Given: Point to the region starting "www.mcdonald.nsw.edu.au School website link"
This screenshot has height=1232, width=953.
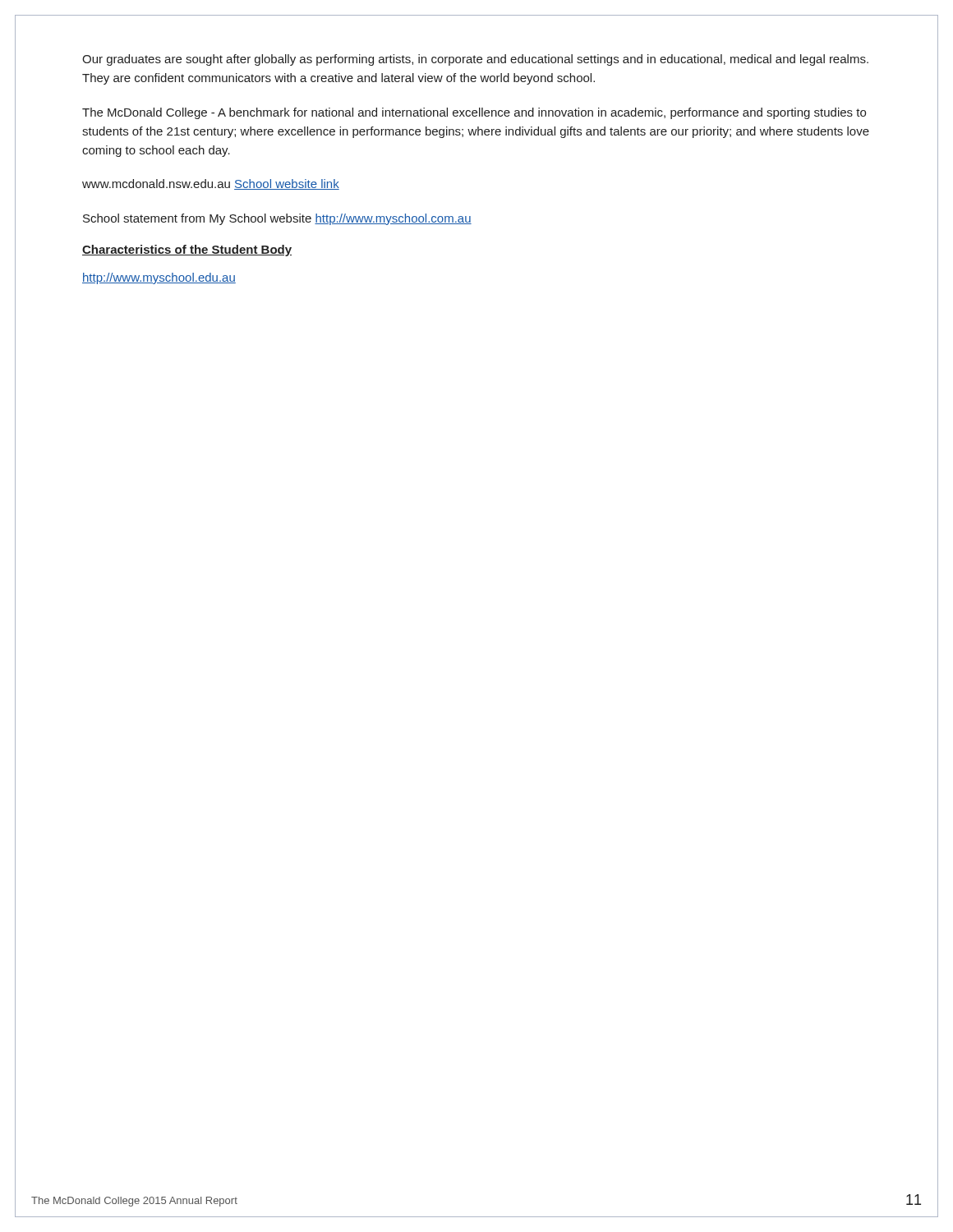Looking at the screenshot, I should [x=211, y=184].
